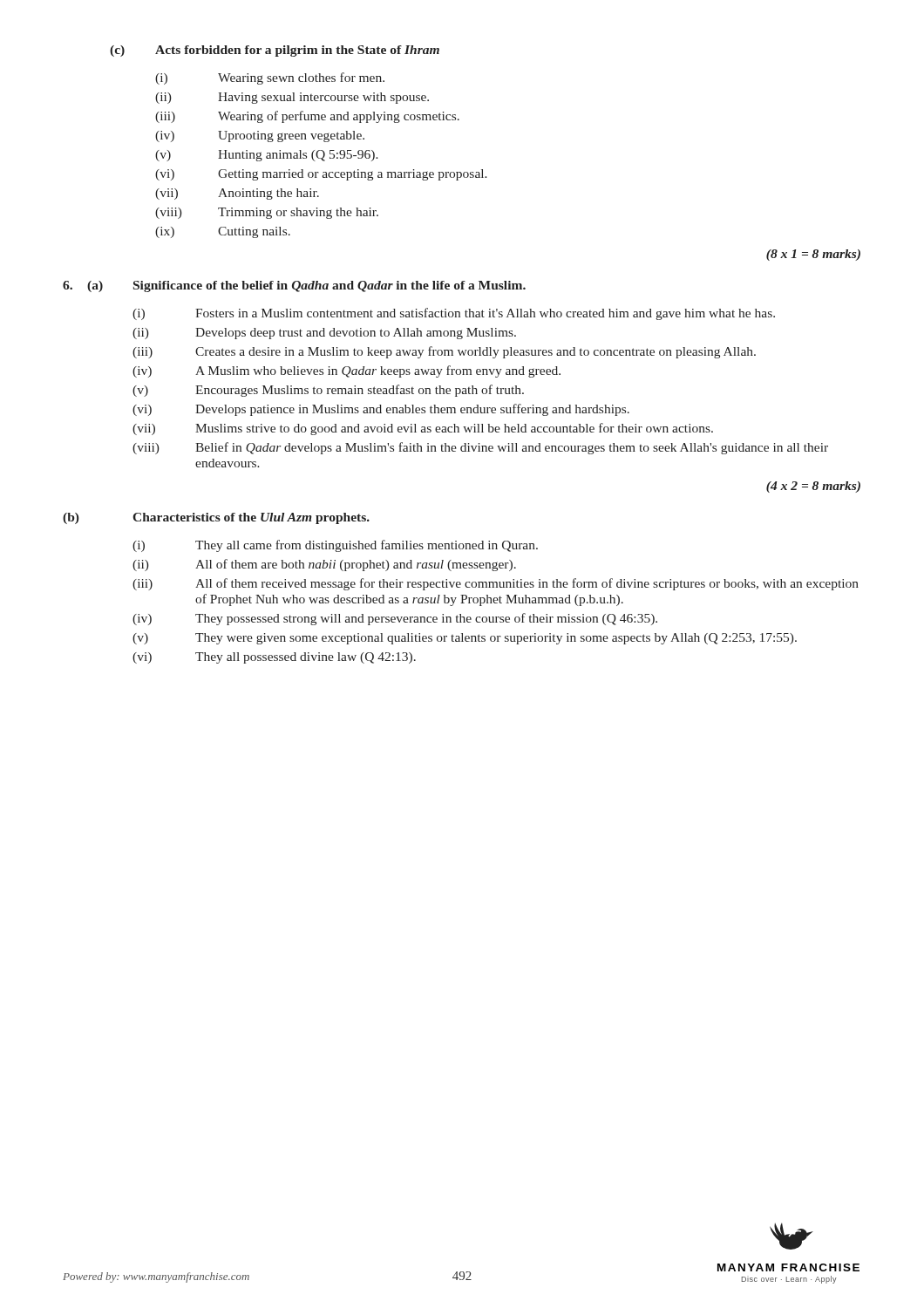Find "(4 x 2 = 8 marks)" on this page
924x1308 pixels.
814,485
